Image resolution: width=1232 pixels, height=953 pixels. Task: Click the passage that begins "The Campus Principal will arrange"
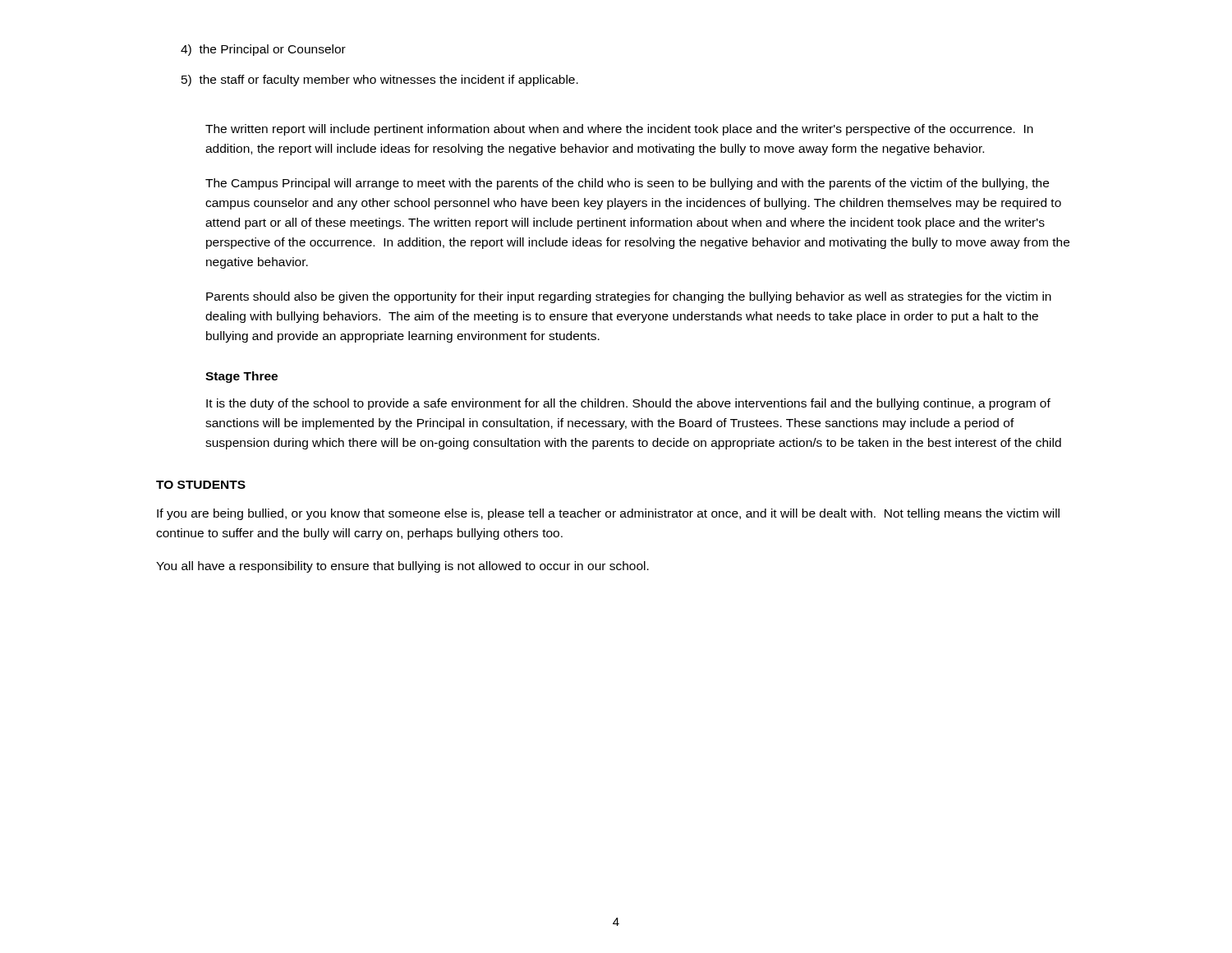pyautogui.click(x=638, y=222)
